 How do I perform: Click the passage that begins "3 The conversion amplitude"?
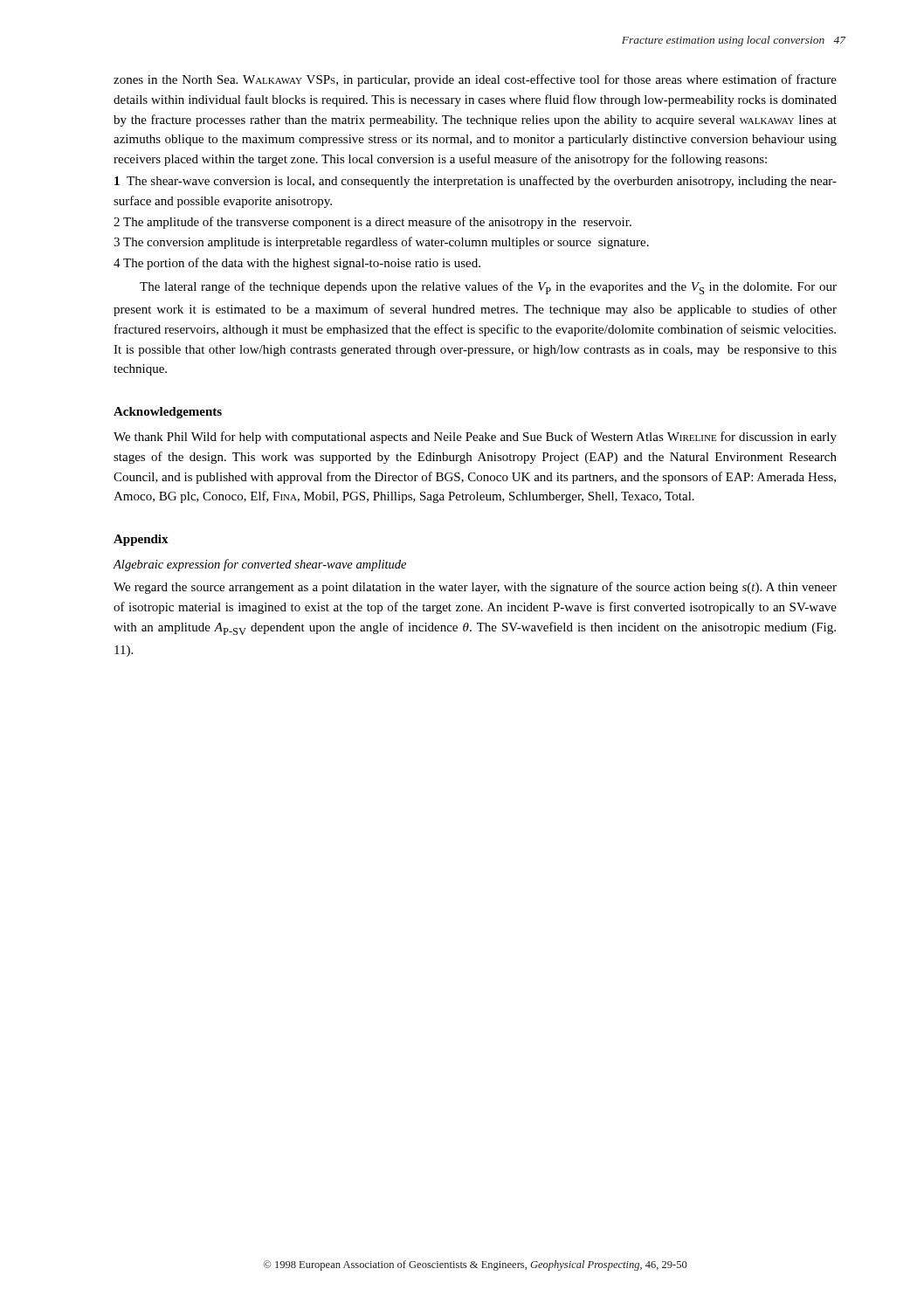pyautogui.click(x=381, y=242)
